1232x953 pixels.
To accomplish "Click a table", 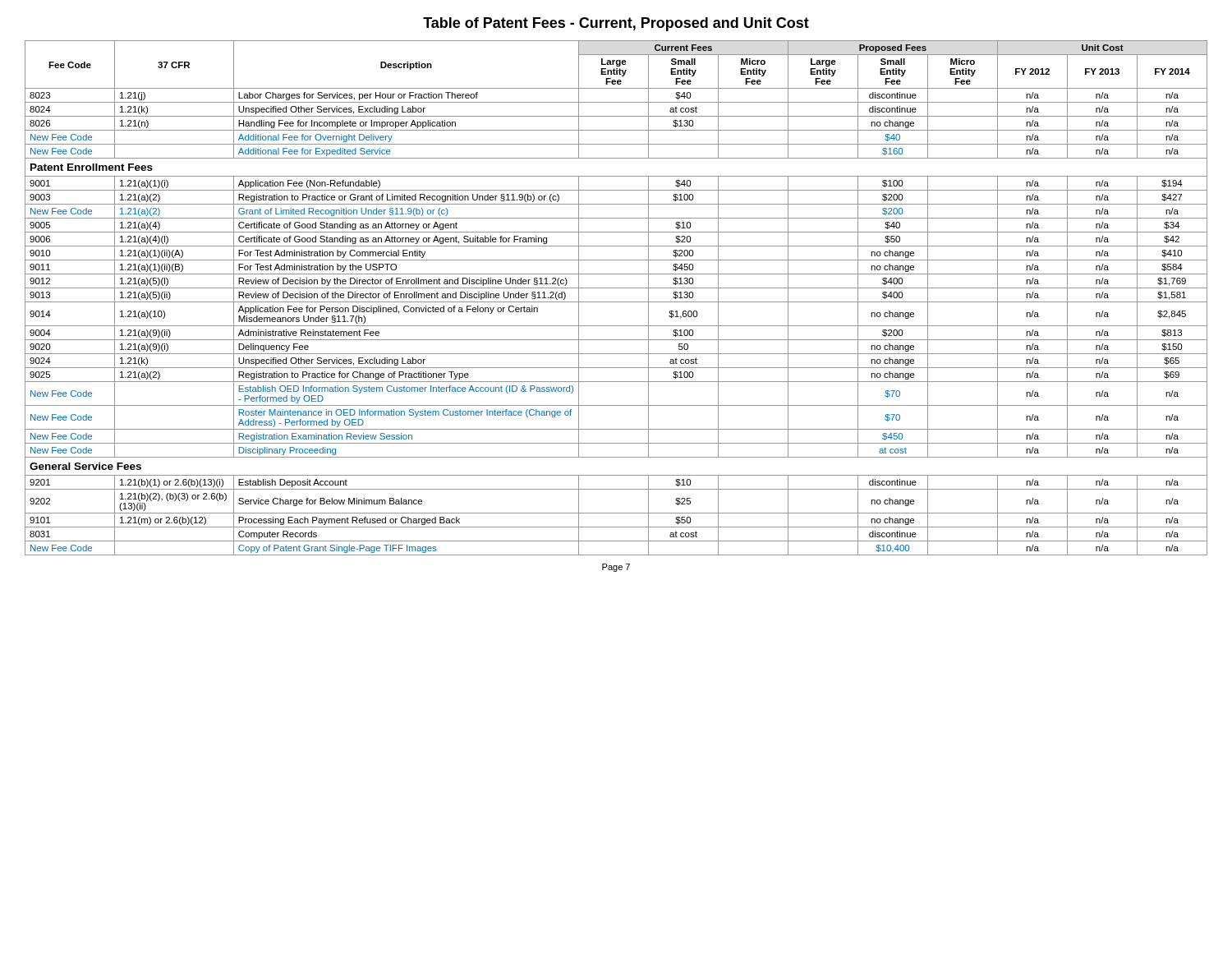I will pyautogui.click(x=616, y=298).
